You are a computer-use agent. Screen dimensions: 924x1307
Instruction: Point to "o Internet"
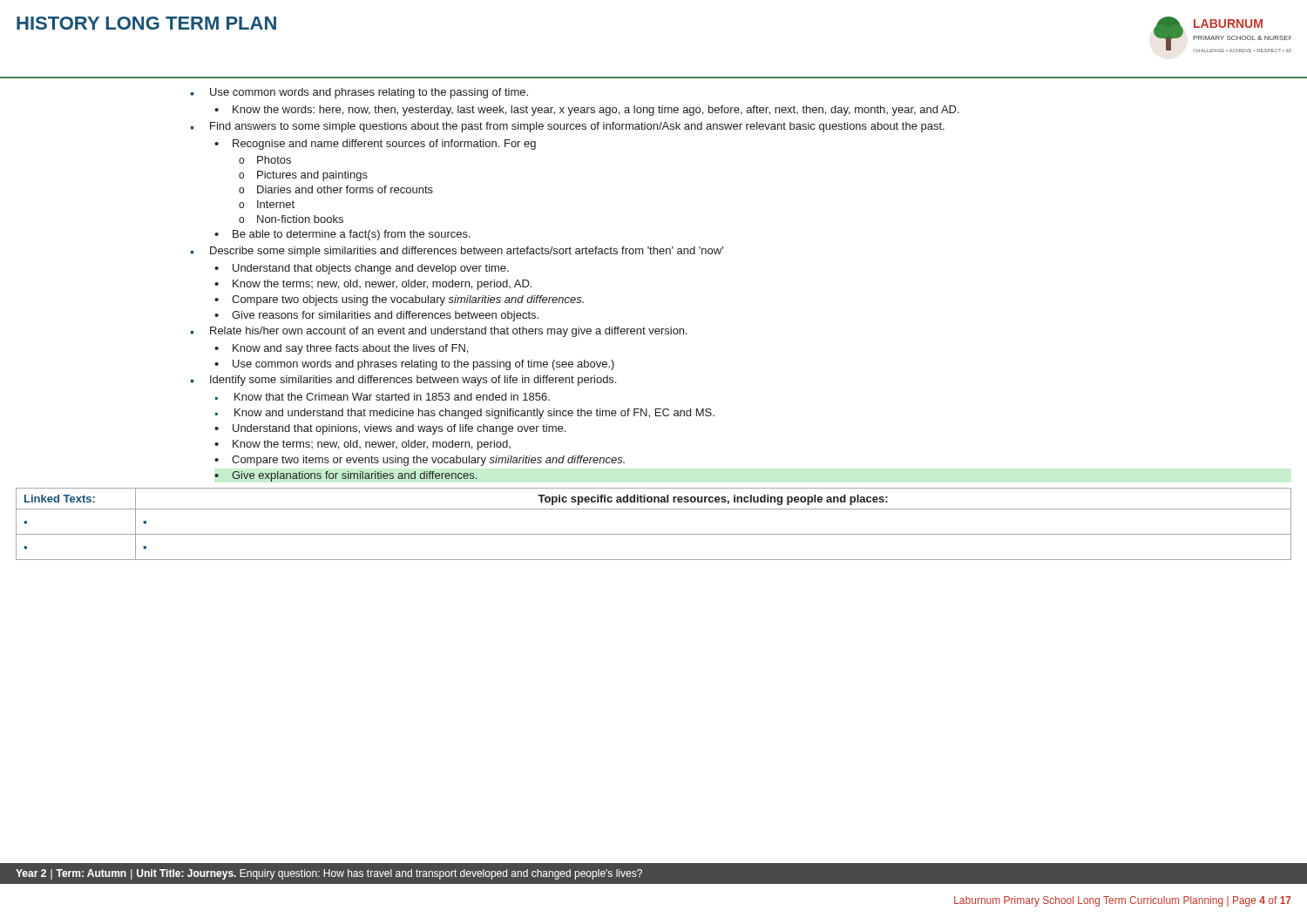point(267,204)
